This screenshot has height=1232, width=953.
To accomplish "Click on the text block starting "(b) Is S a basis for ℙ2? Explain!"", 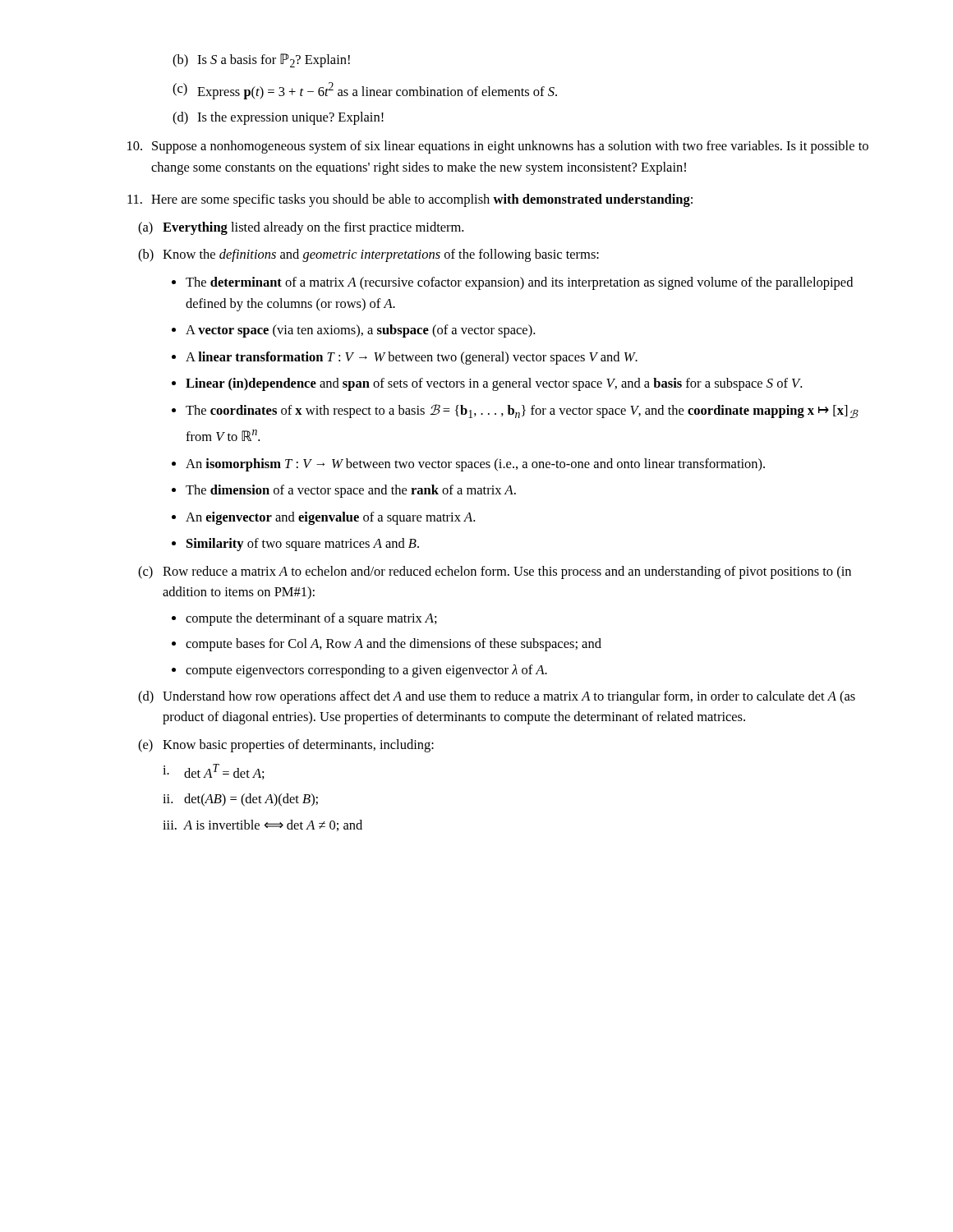I will pyautogui.click(x=262, y=61).
